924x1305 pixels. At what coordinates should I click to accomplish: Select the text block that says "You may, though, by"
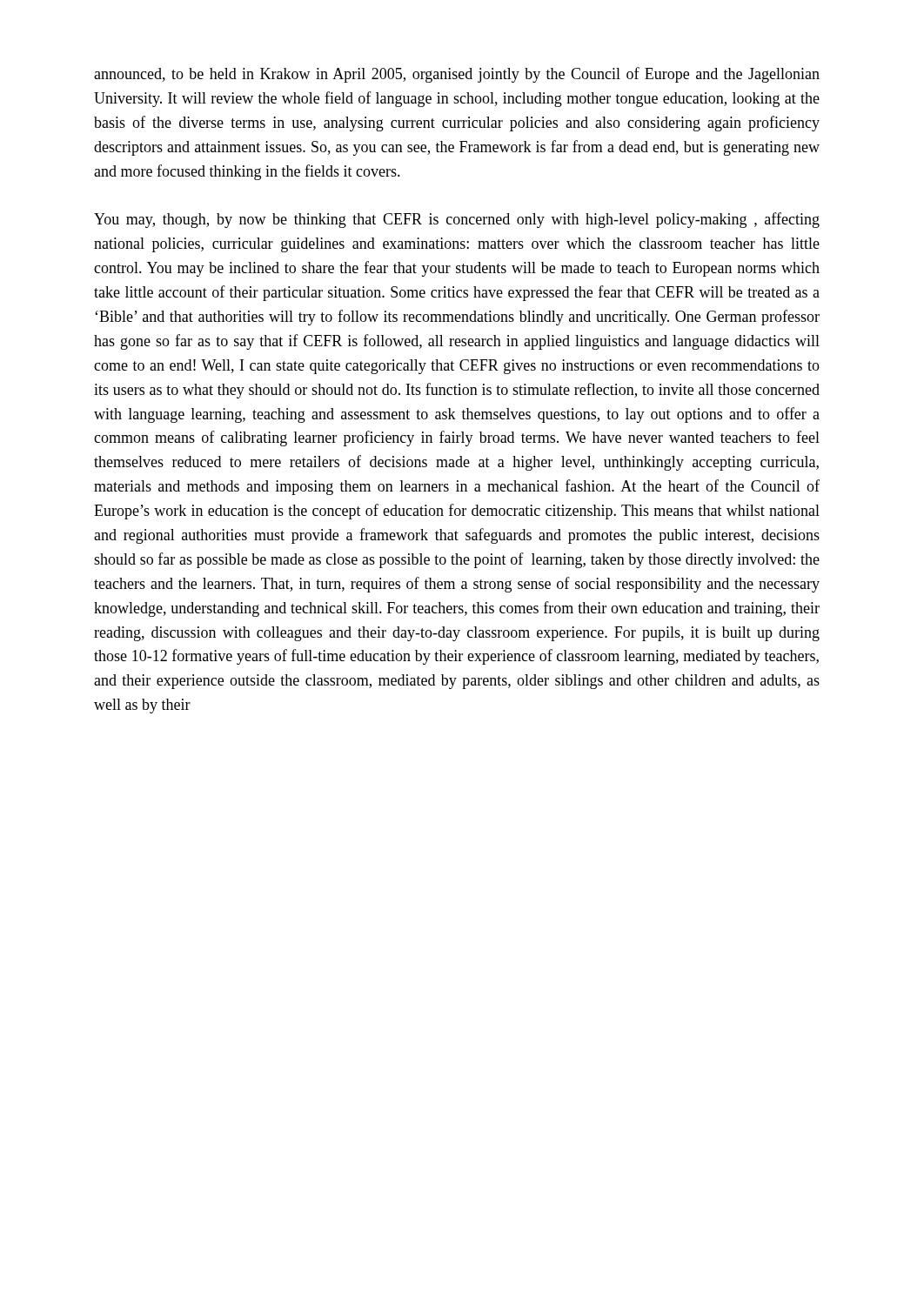(457, 462)
